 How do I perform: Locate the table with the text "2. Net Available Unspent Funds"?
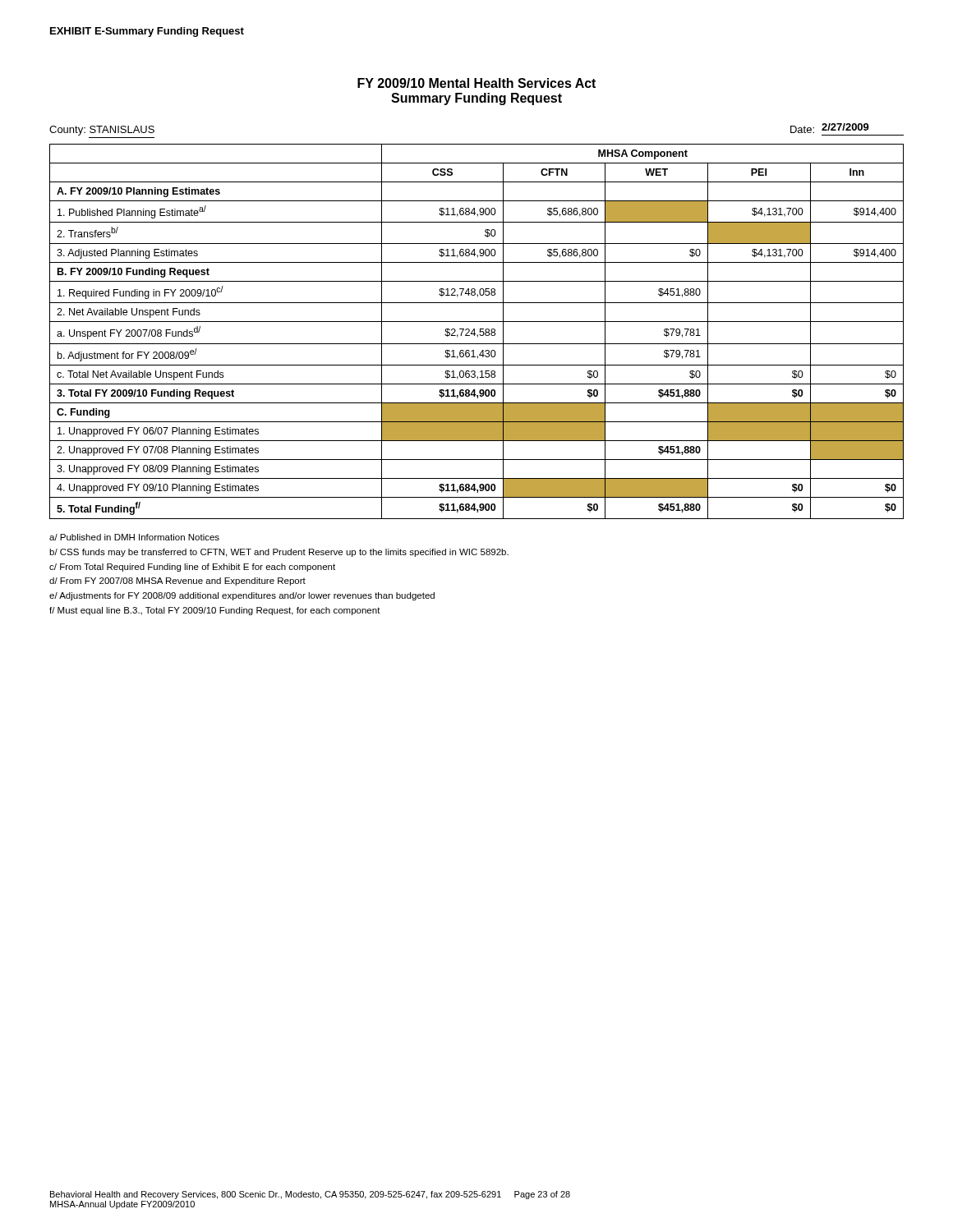coord(476,331)
